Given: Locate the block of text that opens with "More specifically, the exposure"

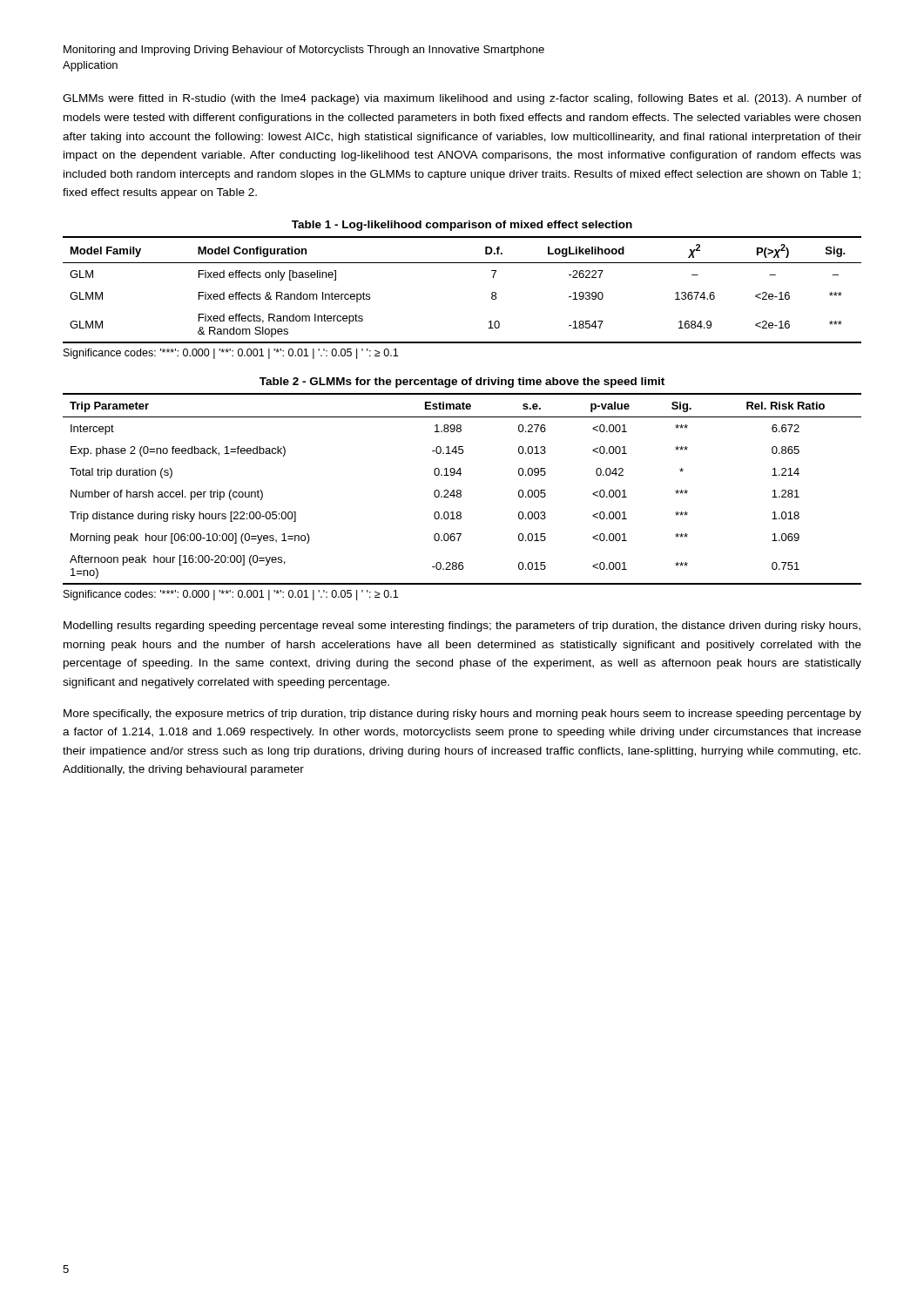Looking at the screenshot, I should point(462,741).
